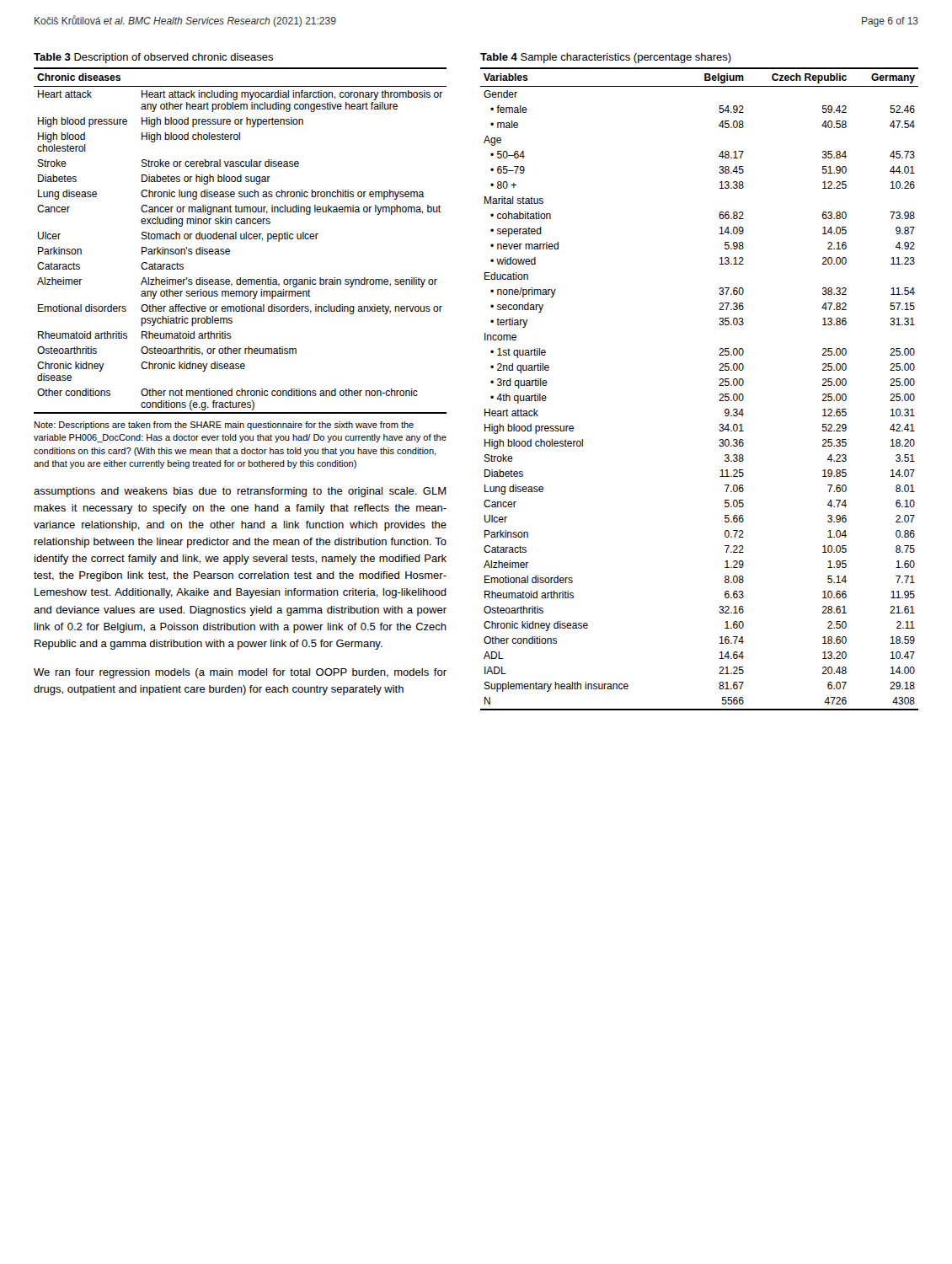Point to "Table 4 Sample characteristics (percentage shares)"
This screenshot has width=952, height=1264.
point(606,57)
